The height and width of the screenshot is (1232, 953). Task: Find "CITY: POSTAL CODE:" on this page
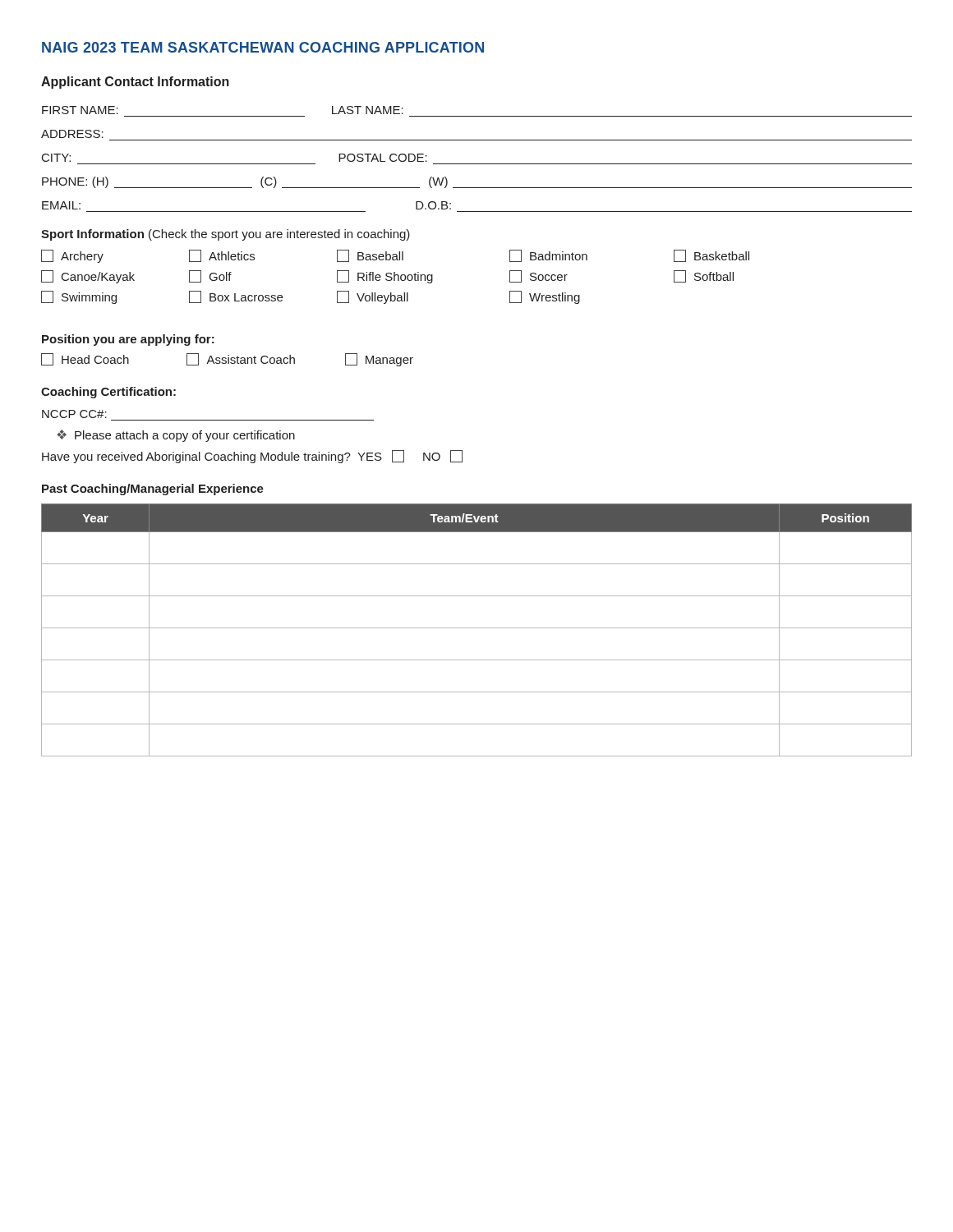click(x=476, y=156)
